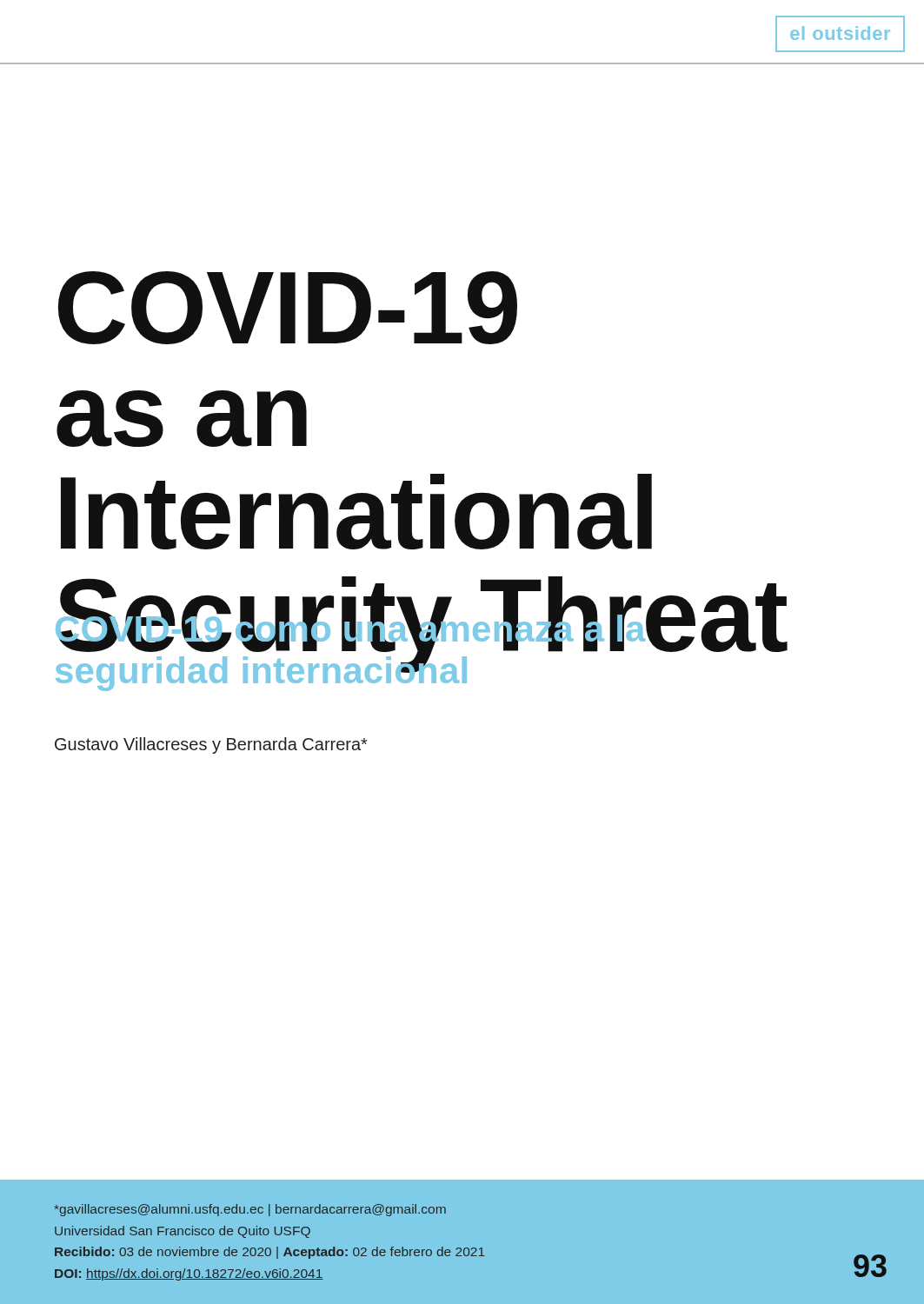Find the text block starting "COVID-19 como una amenaza a laseguridad internacional"

pos(402,651)
